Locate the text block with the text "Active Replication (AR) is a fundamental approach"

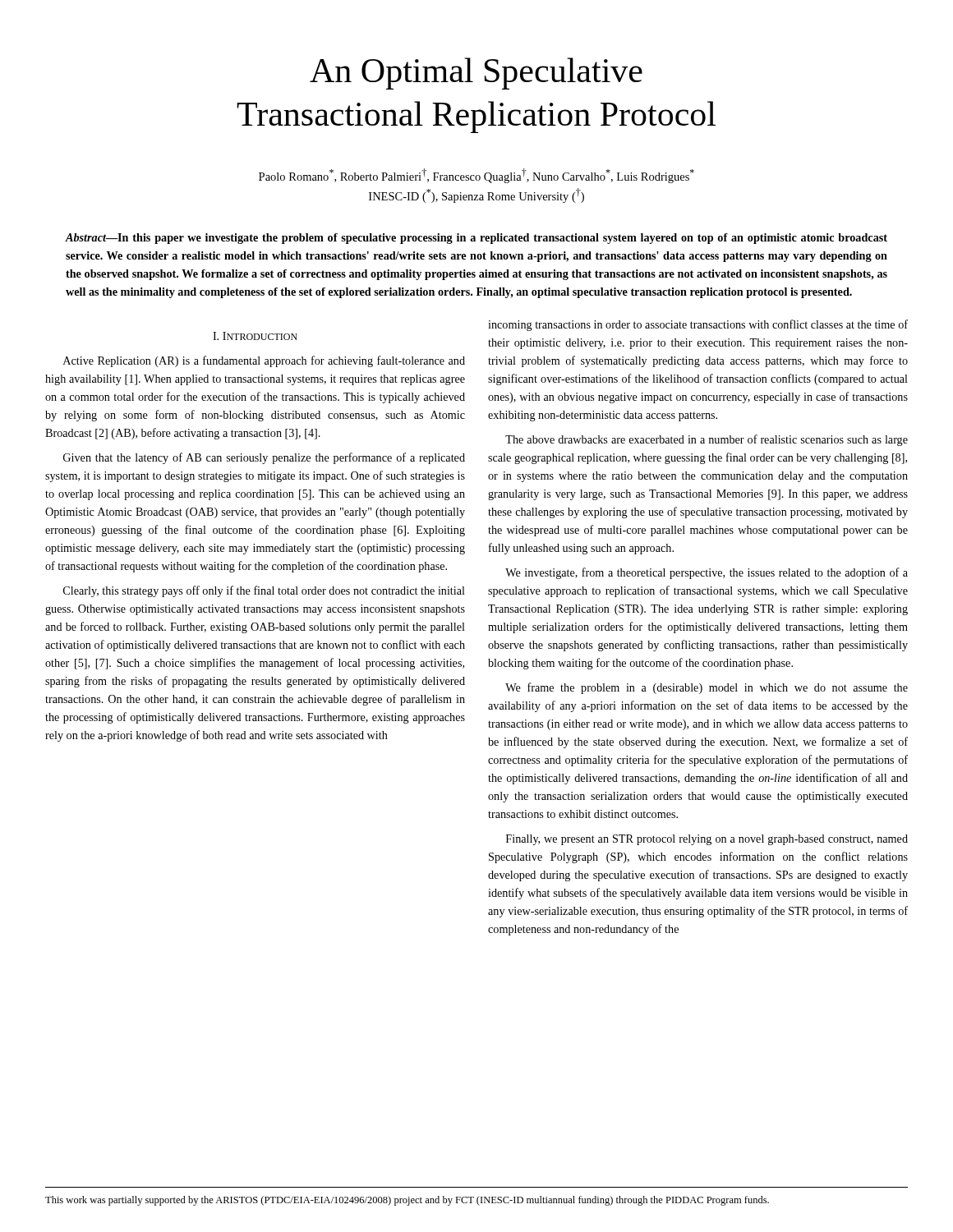pyautogui.click(x=255, y=548)
